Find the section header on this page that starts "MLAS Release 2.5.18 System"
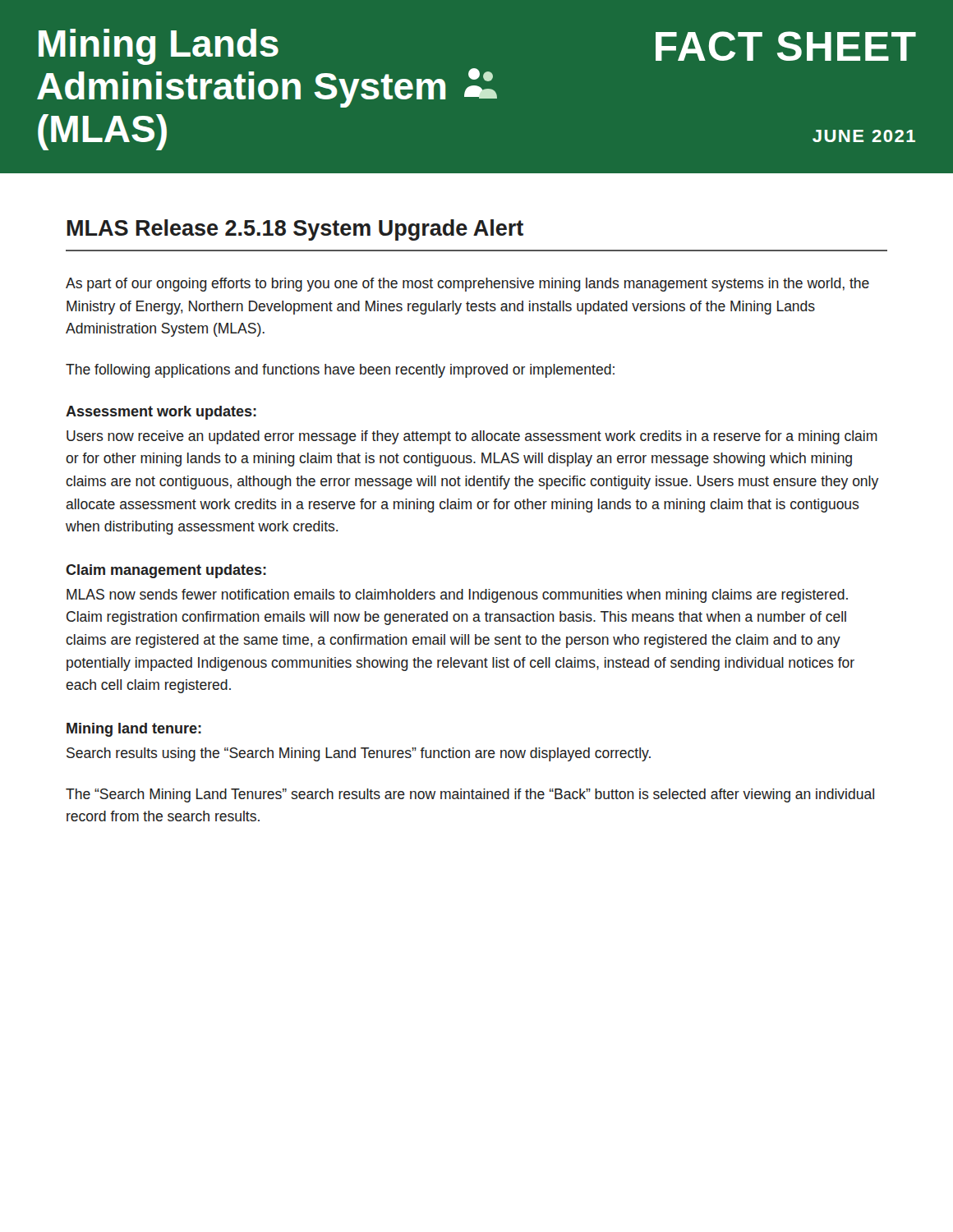953x1232 pixels. click(x=295, y=228)
